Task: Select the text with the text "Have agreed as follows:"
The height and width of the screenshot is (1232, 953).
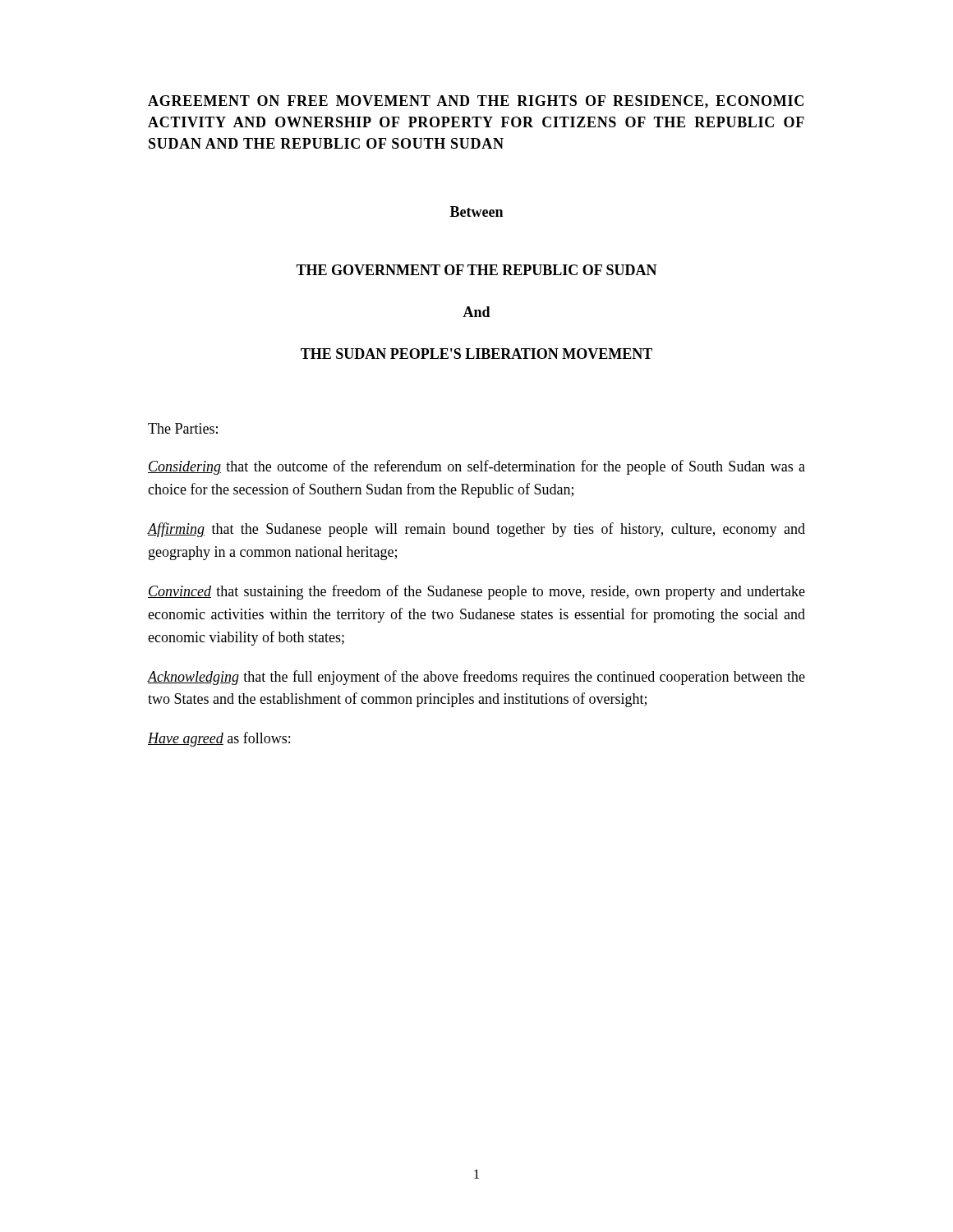Action: (x=220, y=739)
